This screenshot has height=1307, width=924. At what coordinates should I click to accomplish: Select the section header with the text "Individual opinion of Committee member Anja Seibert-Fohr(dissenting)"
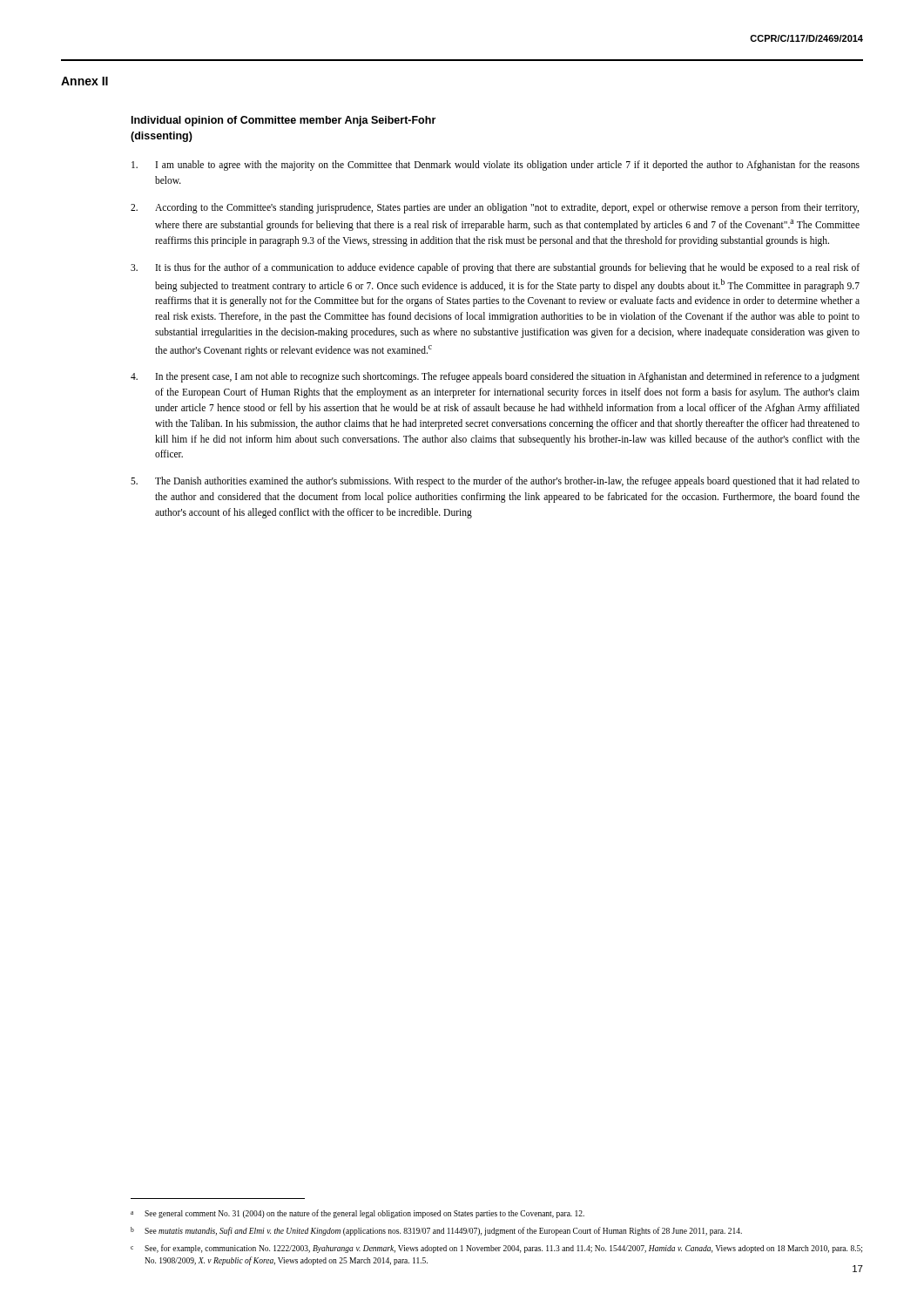283,128
